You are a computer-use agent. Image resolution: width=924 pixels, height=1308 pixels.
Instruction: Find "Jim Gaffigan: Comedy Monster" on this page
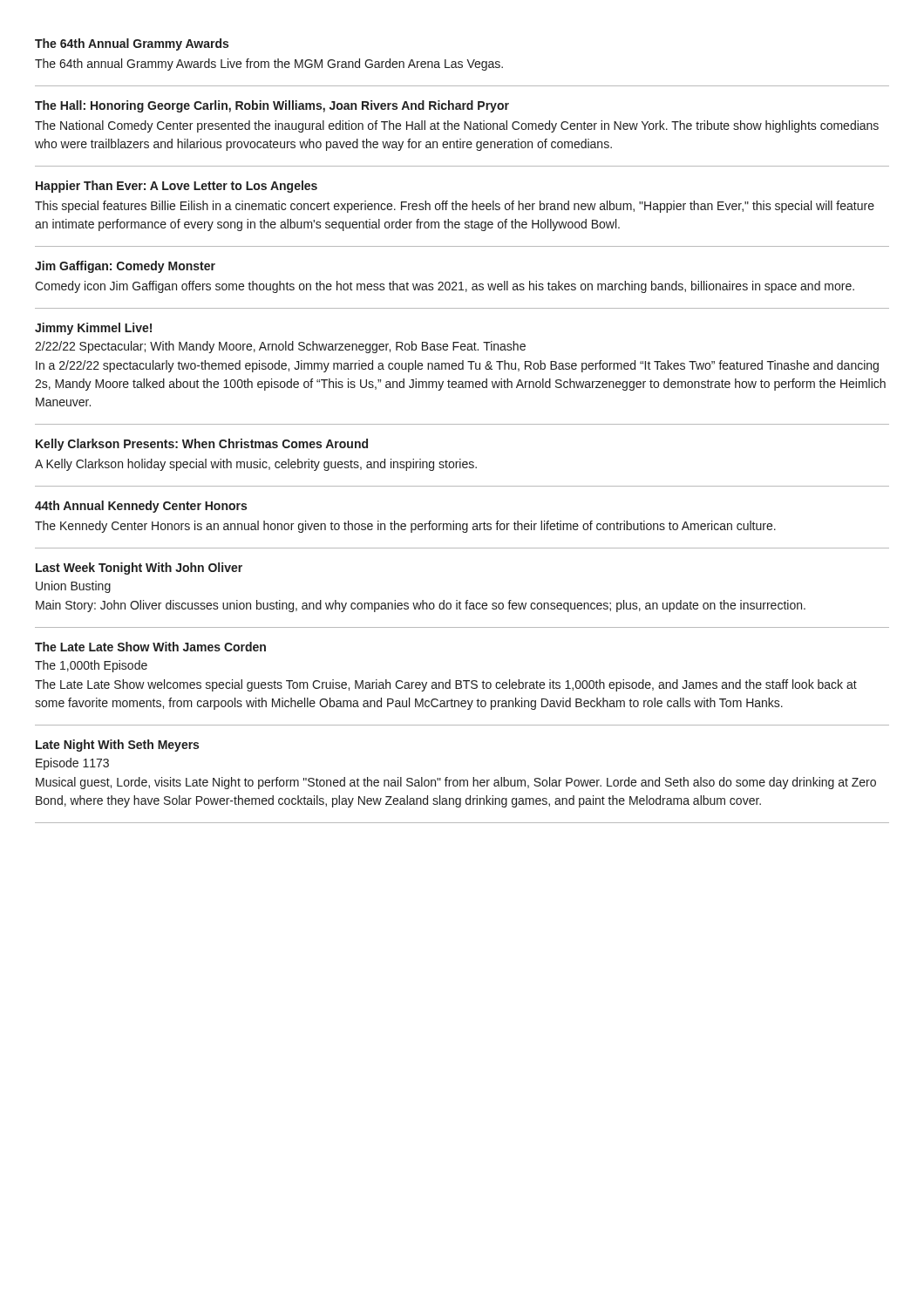click(x=125, y=266)
